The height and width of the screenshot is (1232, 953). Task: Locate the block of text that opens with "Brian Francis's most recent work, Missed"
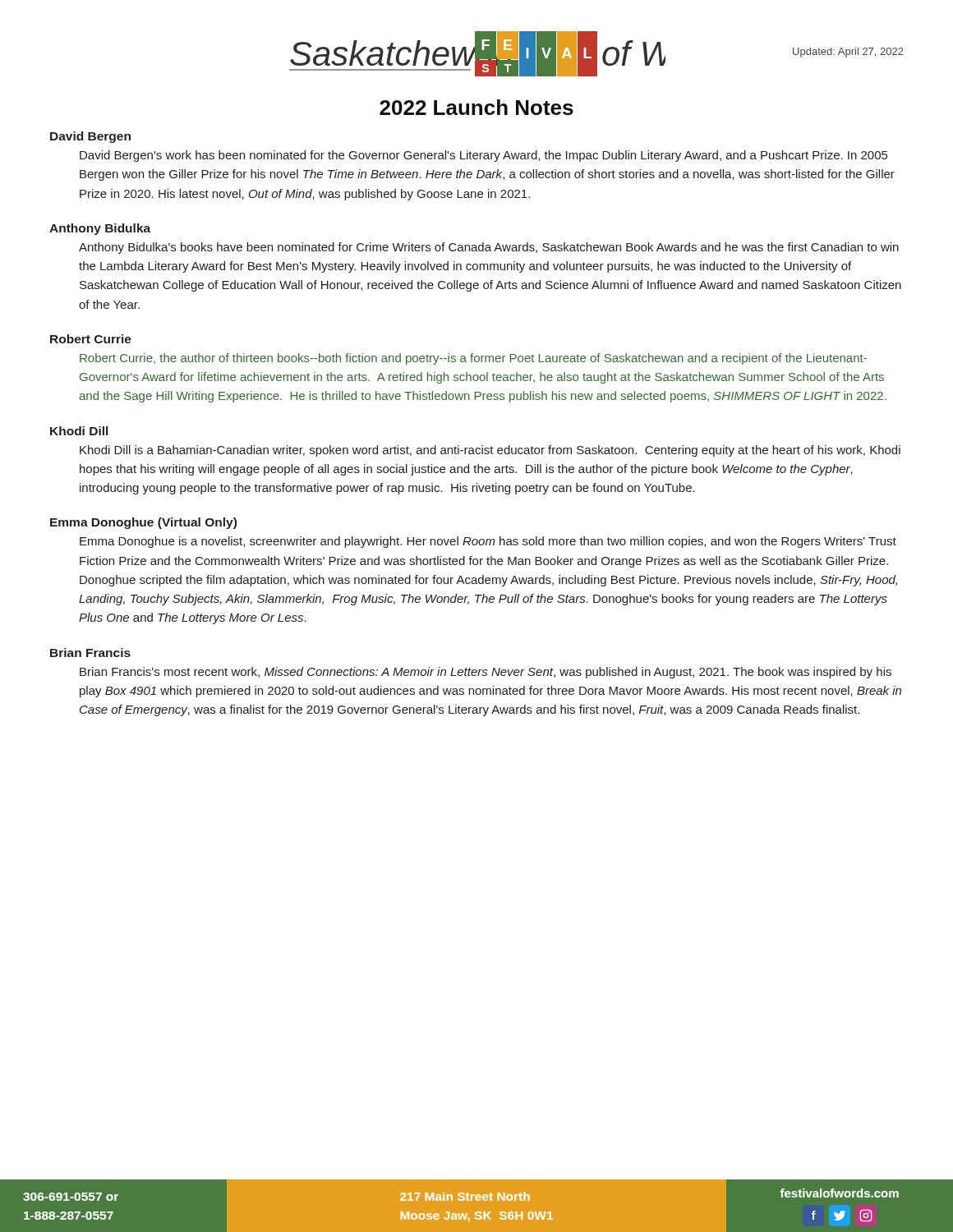coord(490,690)
